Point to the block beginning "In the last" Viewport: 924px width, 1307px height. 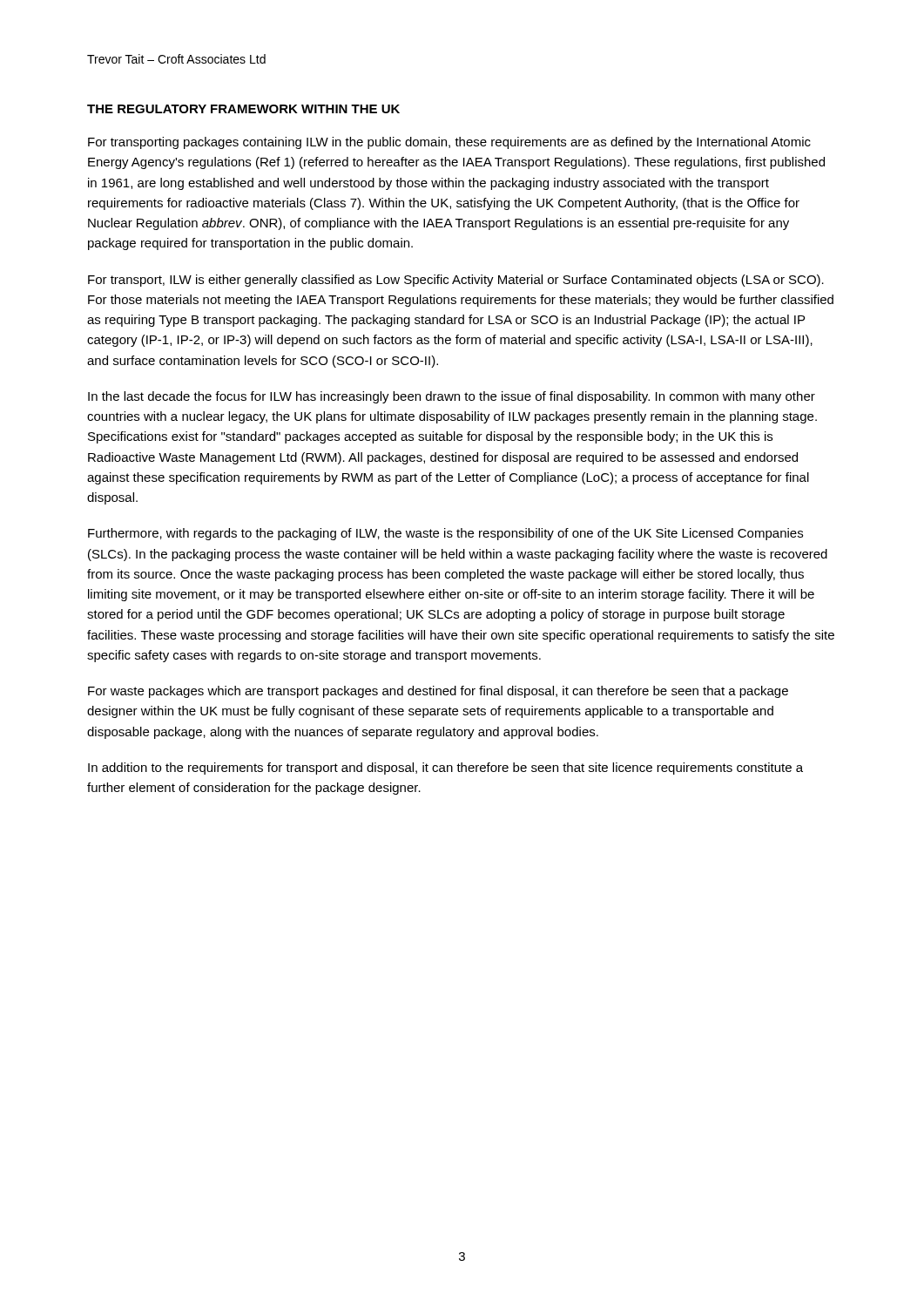452,446
